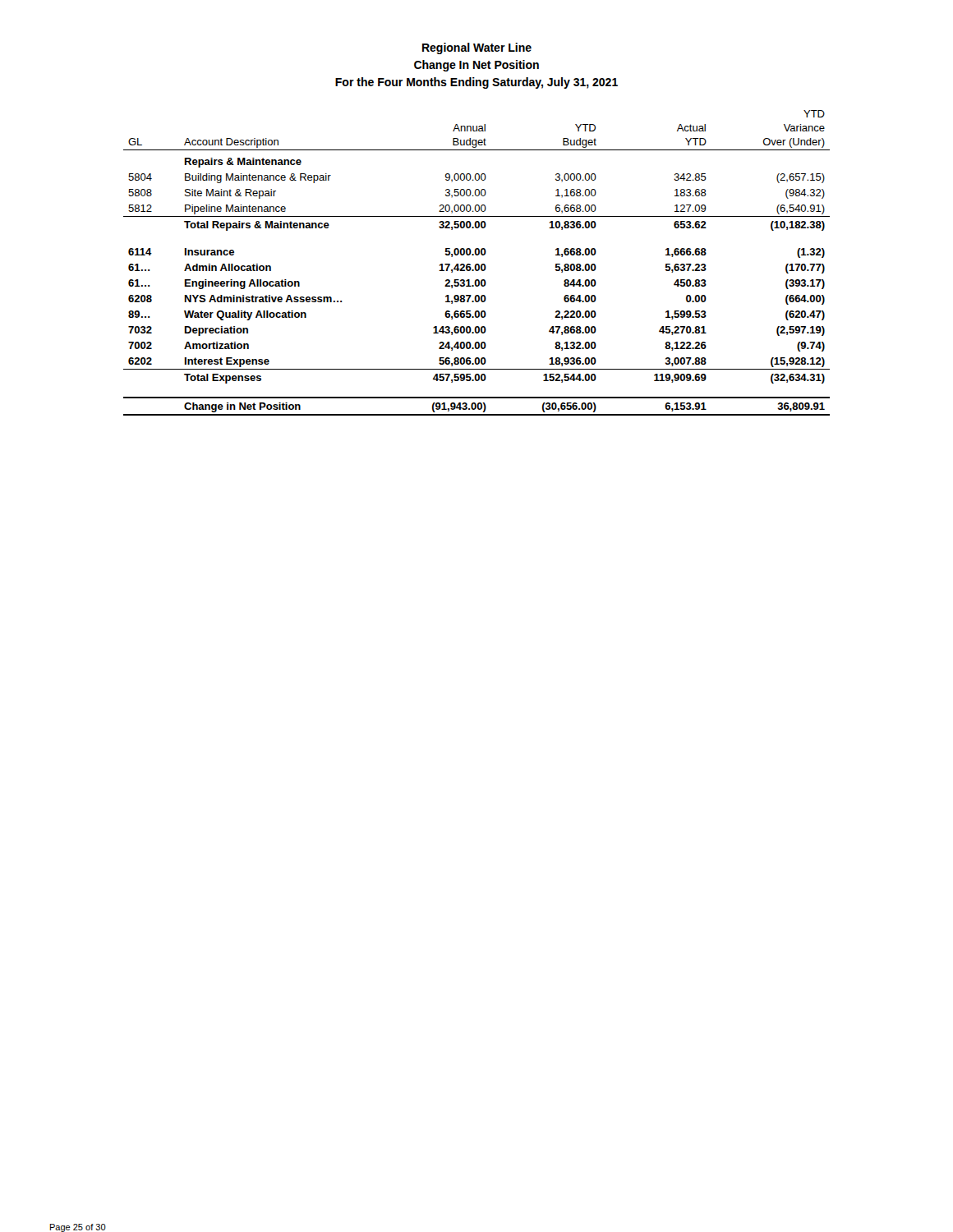953x1232 pixels.
Task: Locate the title that reads "Regional Water Line Change In Net Position For"
Action: click(x=476, y=65)
